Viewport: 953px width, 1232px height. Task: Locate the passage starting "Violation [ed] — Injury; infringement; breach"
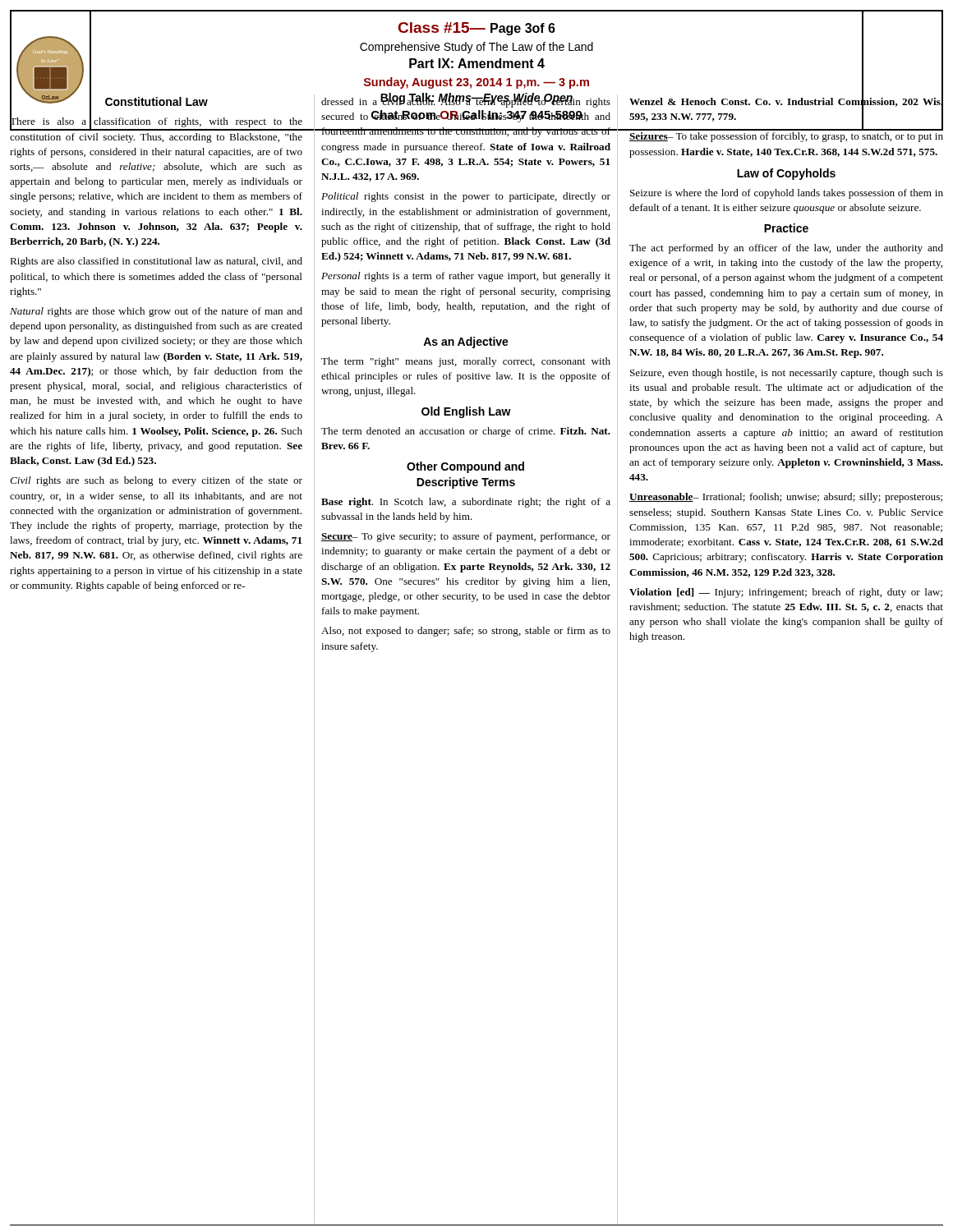point(786,615)
